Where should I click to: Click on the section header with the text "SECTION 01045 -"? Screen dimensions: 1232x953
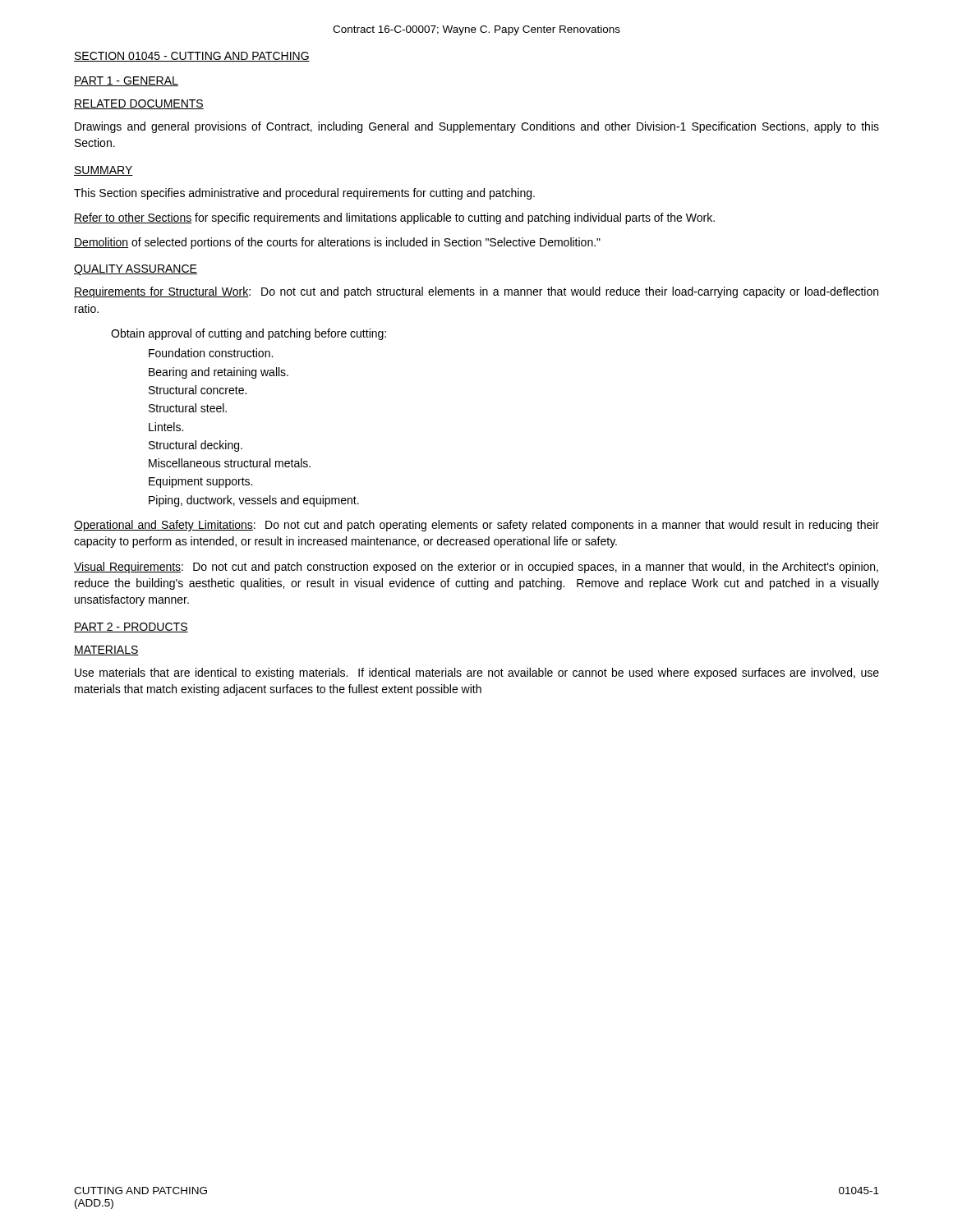pos(192,56)
